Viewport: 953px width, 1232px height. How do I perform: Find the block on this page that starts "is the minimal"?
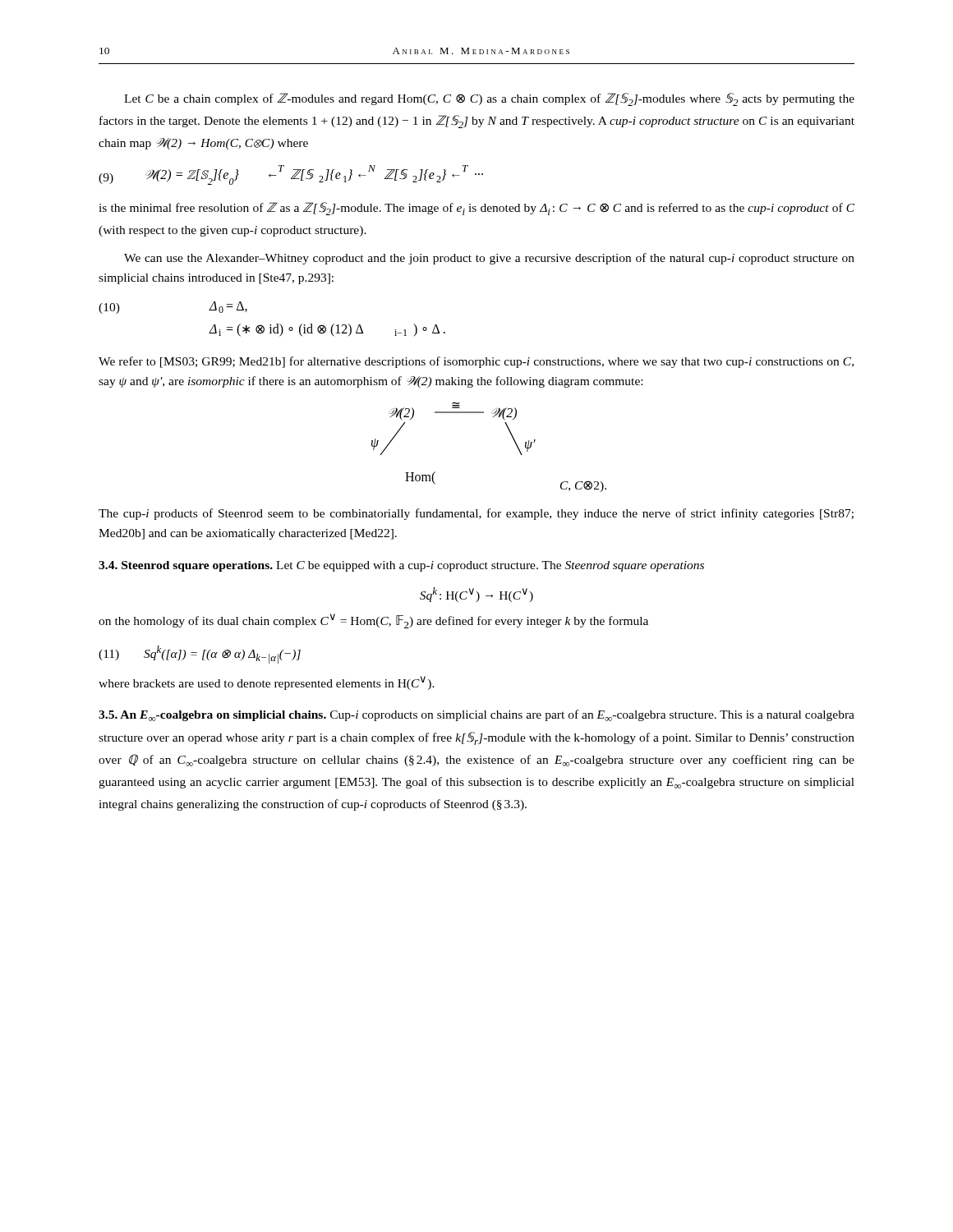pyautogui.click(x=476, y=243)
